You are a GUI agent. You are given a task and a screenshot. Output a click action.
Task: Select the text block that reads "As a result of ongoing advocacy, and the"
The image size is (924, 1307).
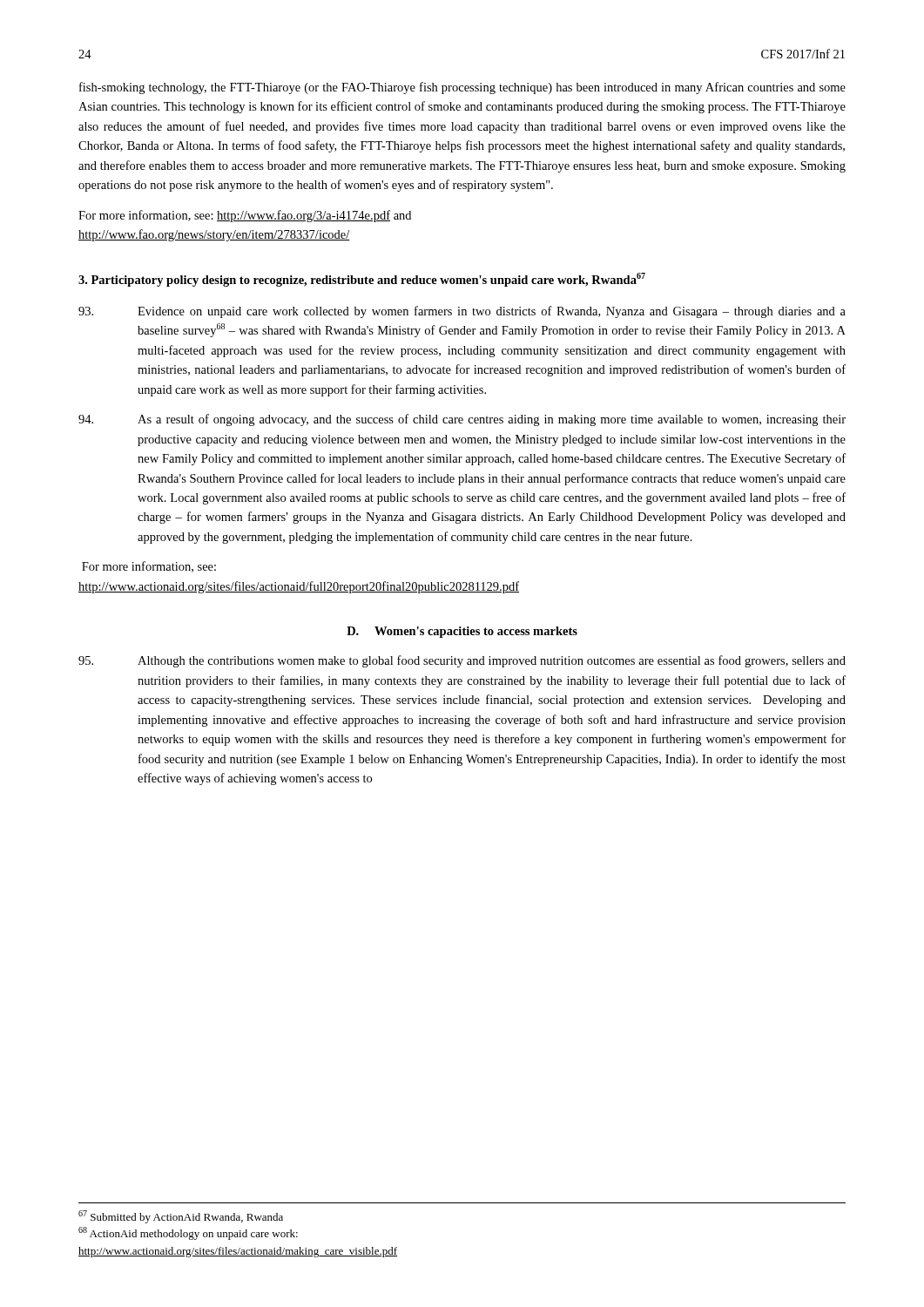462,478
